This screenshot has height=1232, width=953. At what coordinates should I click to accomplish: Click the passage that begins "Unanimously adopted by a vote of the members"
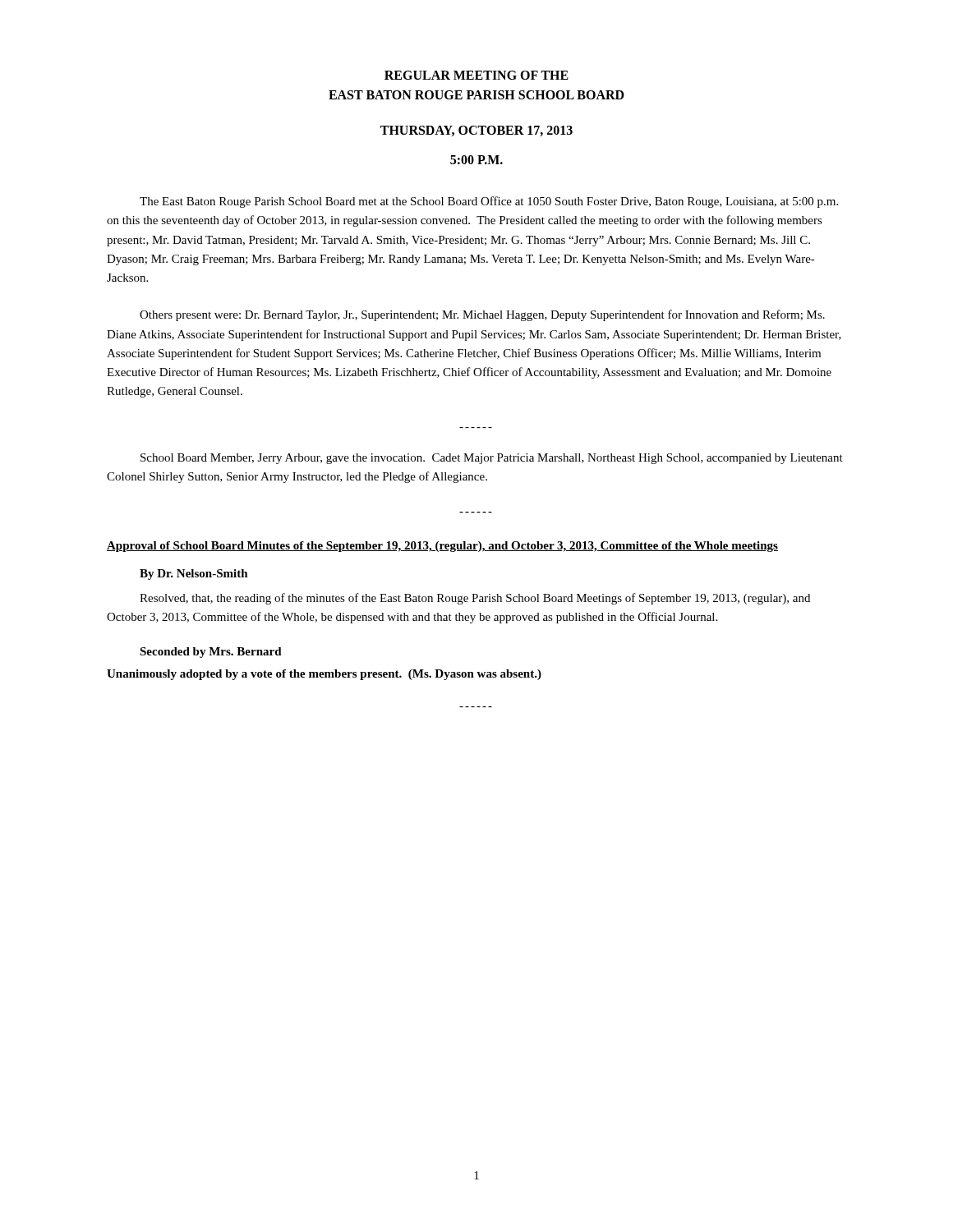coord(324,673)
